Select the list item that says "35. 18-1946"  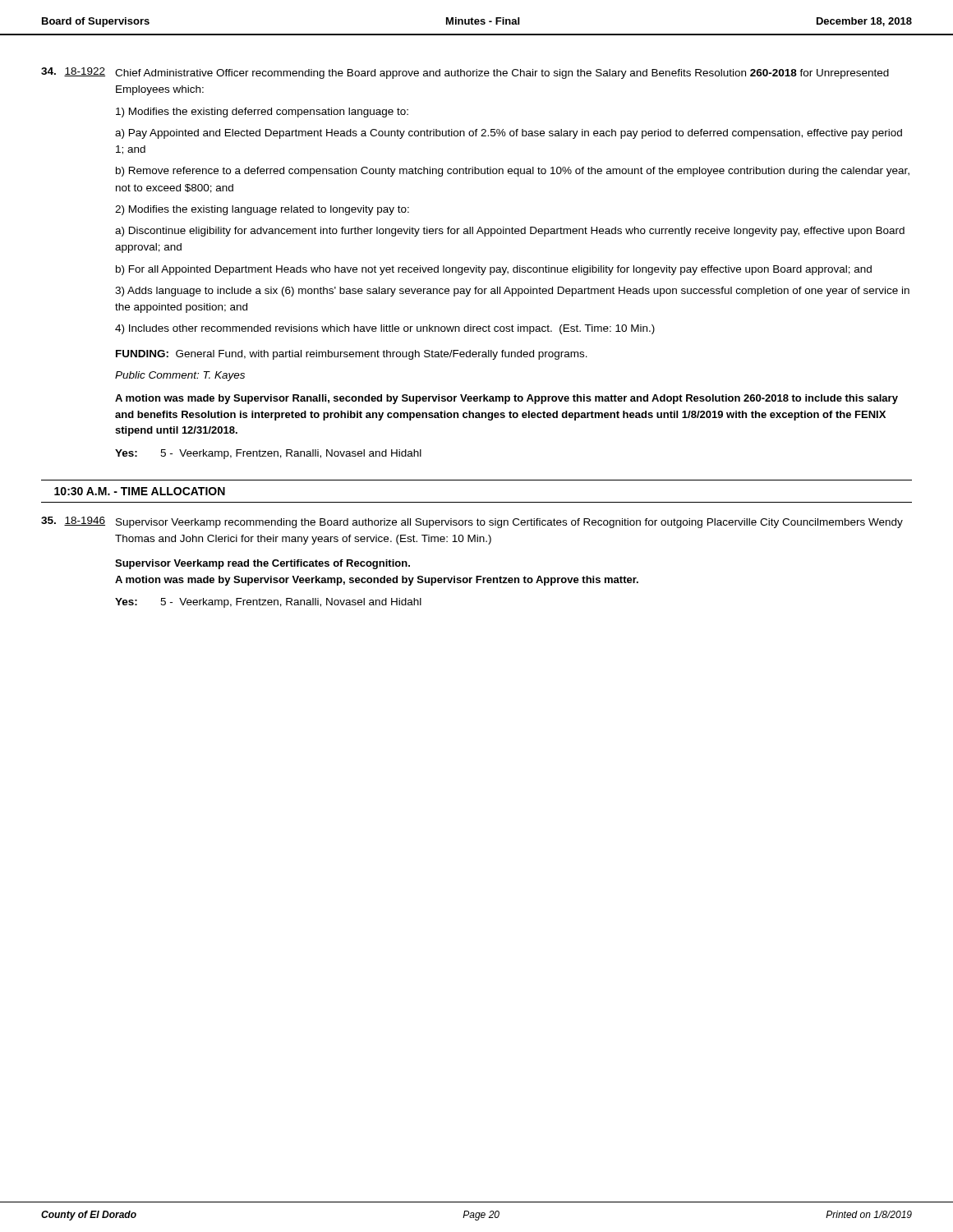73,520
